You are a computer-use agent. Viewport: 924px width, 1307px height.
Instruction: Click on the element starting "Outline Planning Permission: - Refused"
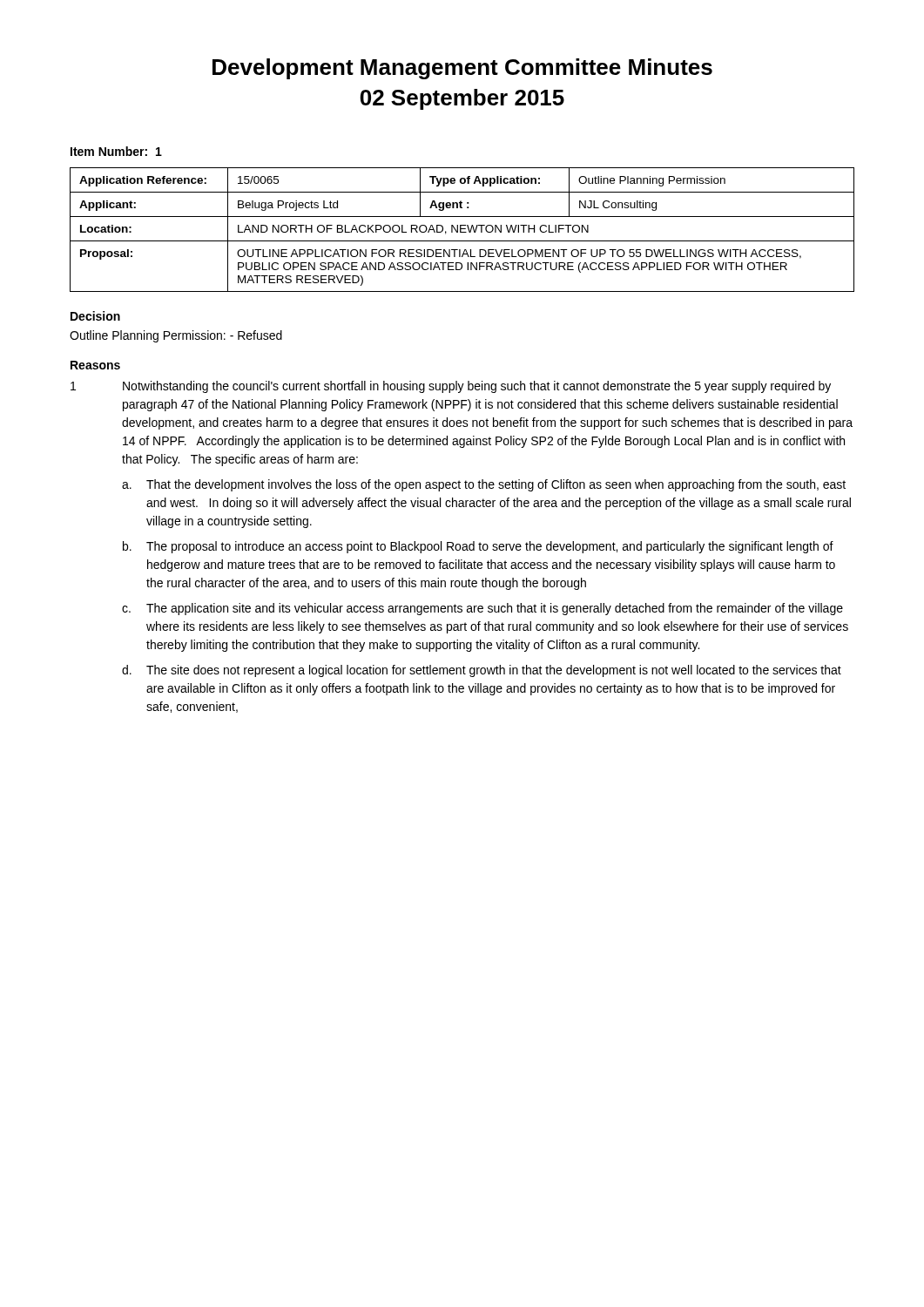pos(176,336)
